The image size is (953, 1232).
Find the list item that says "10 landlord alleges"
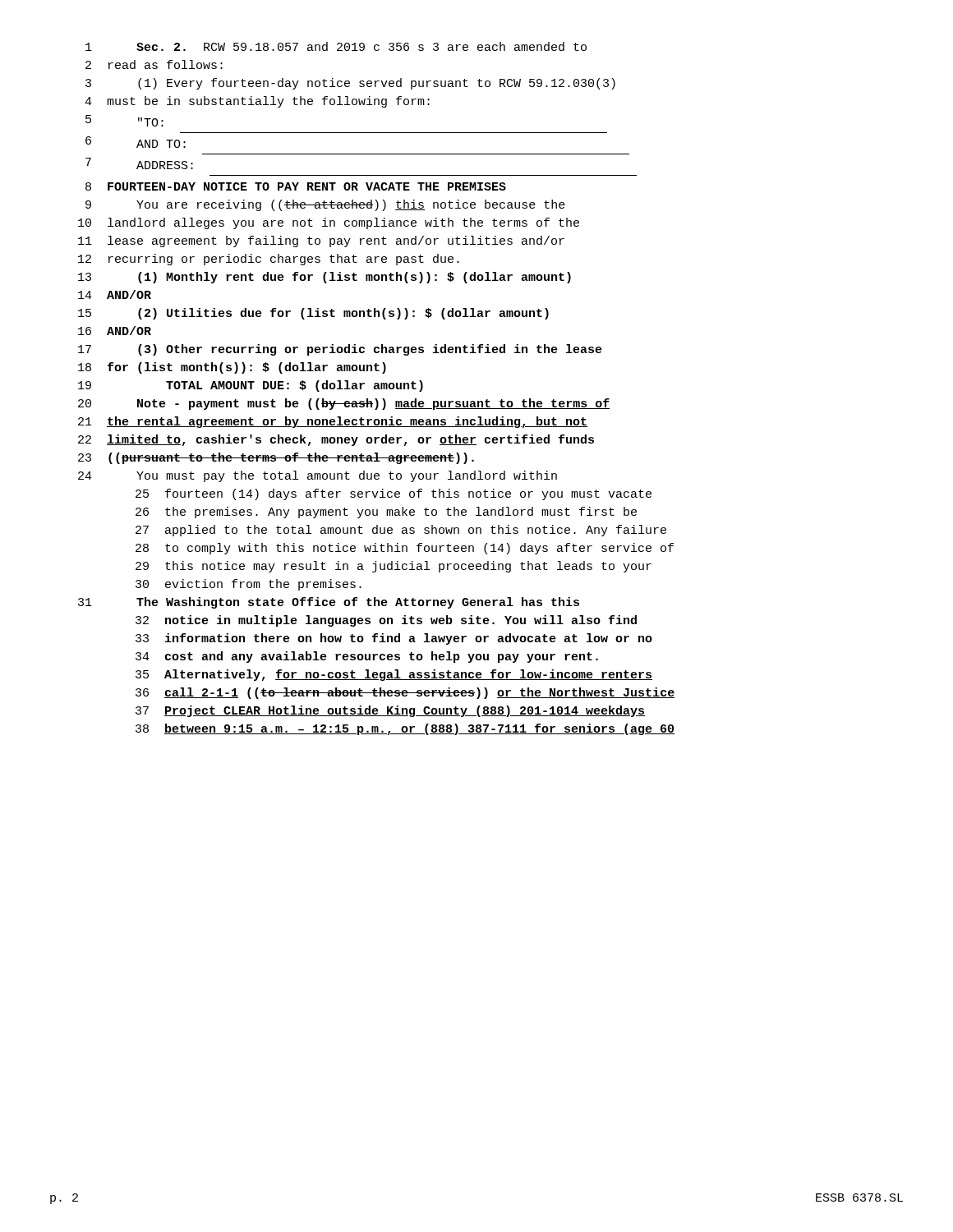pyautogui.click(x=476, y=224)
